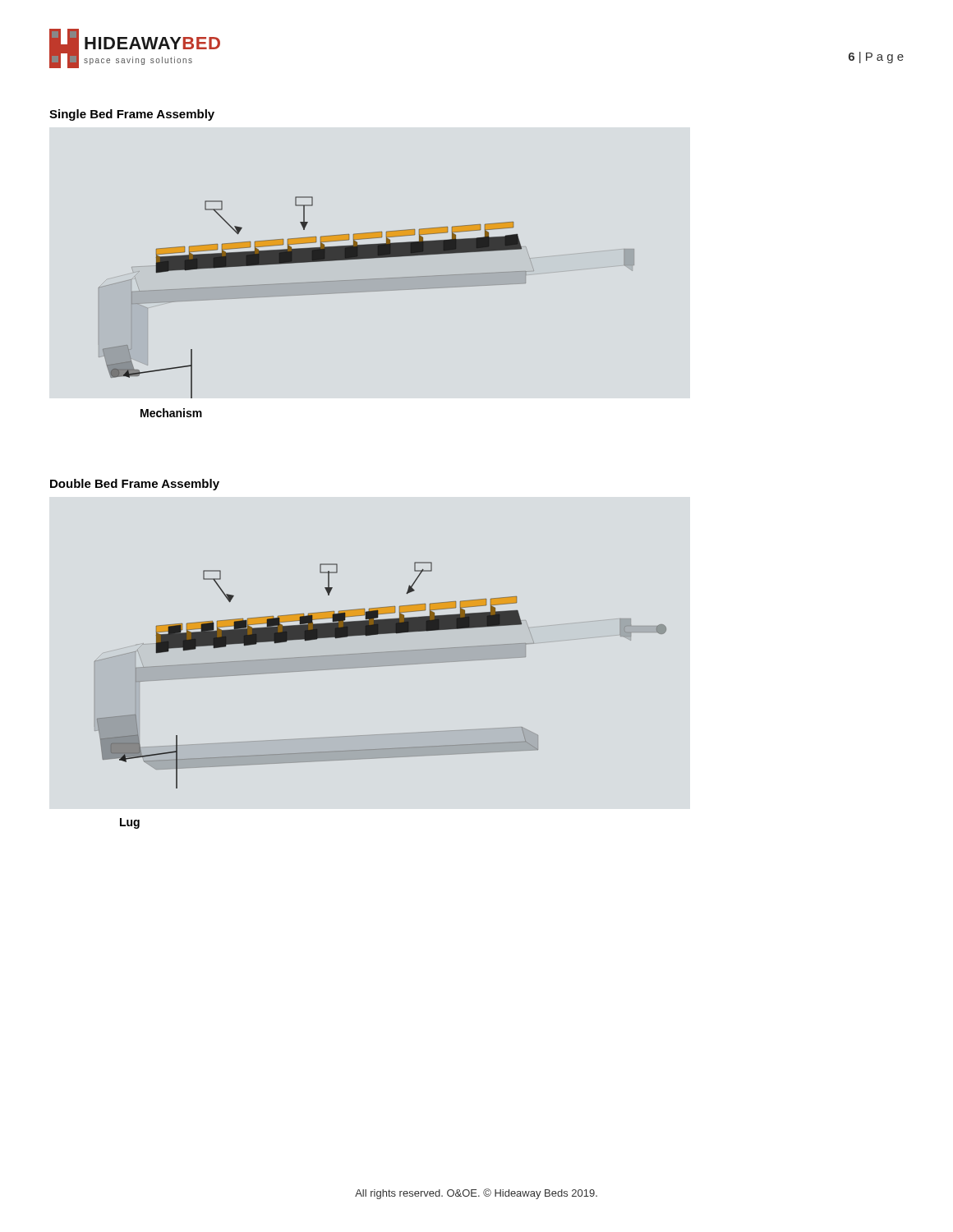Locate the logo
This screenshot has height=1232, width=953.
pyautogui.click(x=140, y=55)
